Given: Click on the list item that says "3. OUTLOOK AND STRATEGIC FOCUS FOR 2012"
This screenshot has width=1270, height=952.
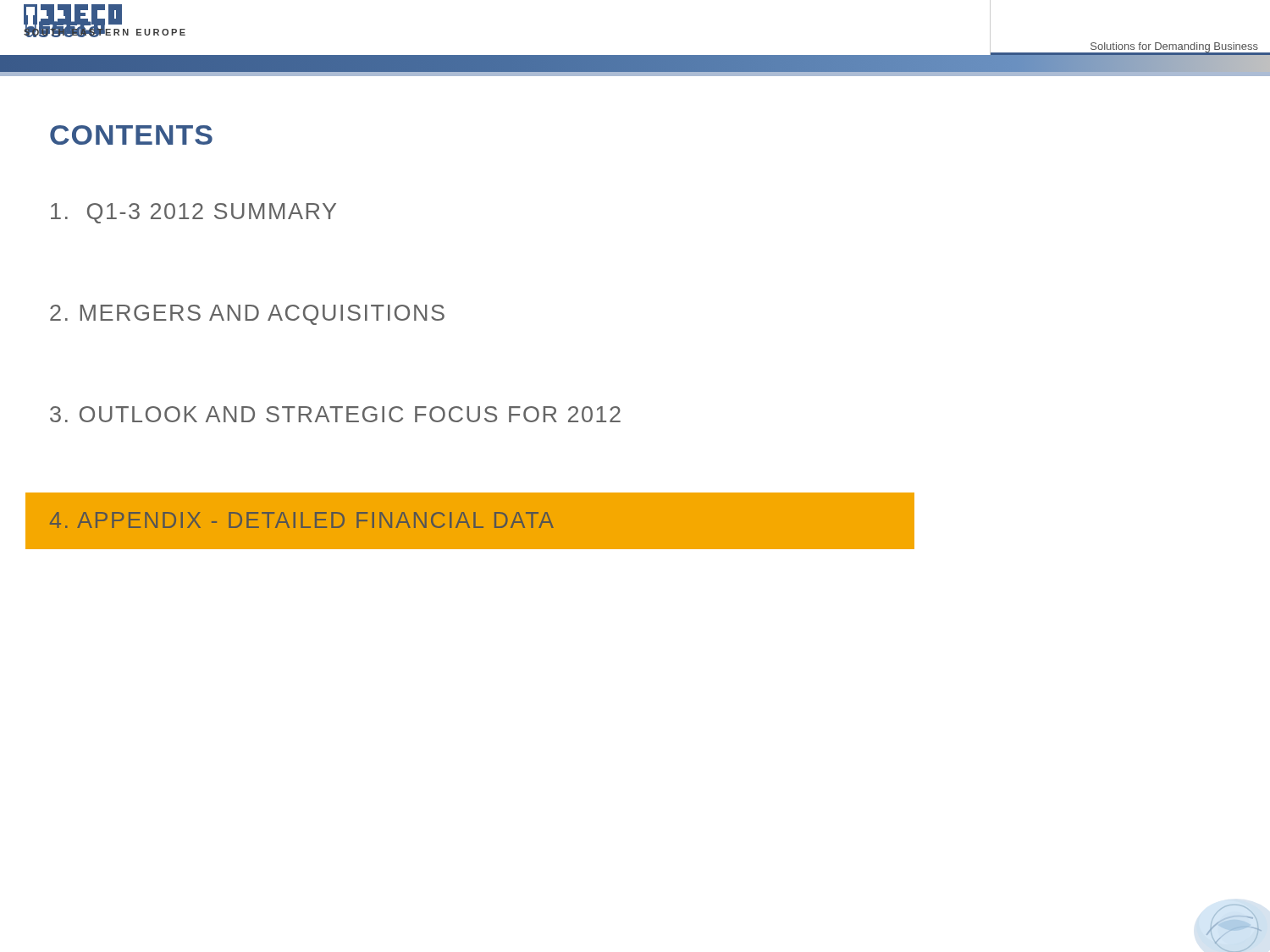Looking at the screenshot, I should point(336,415).
